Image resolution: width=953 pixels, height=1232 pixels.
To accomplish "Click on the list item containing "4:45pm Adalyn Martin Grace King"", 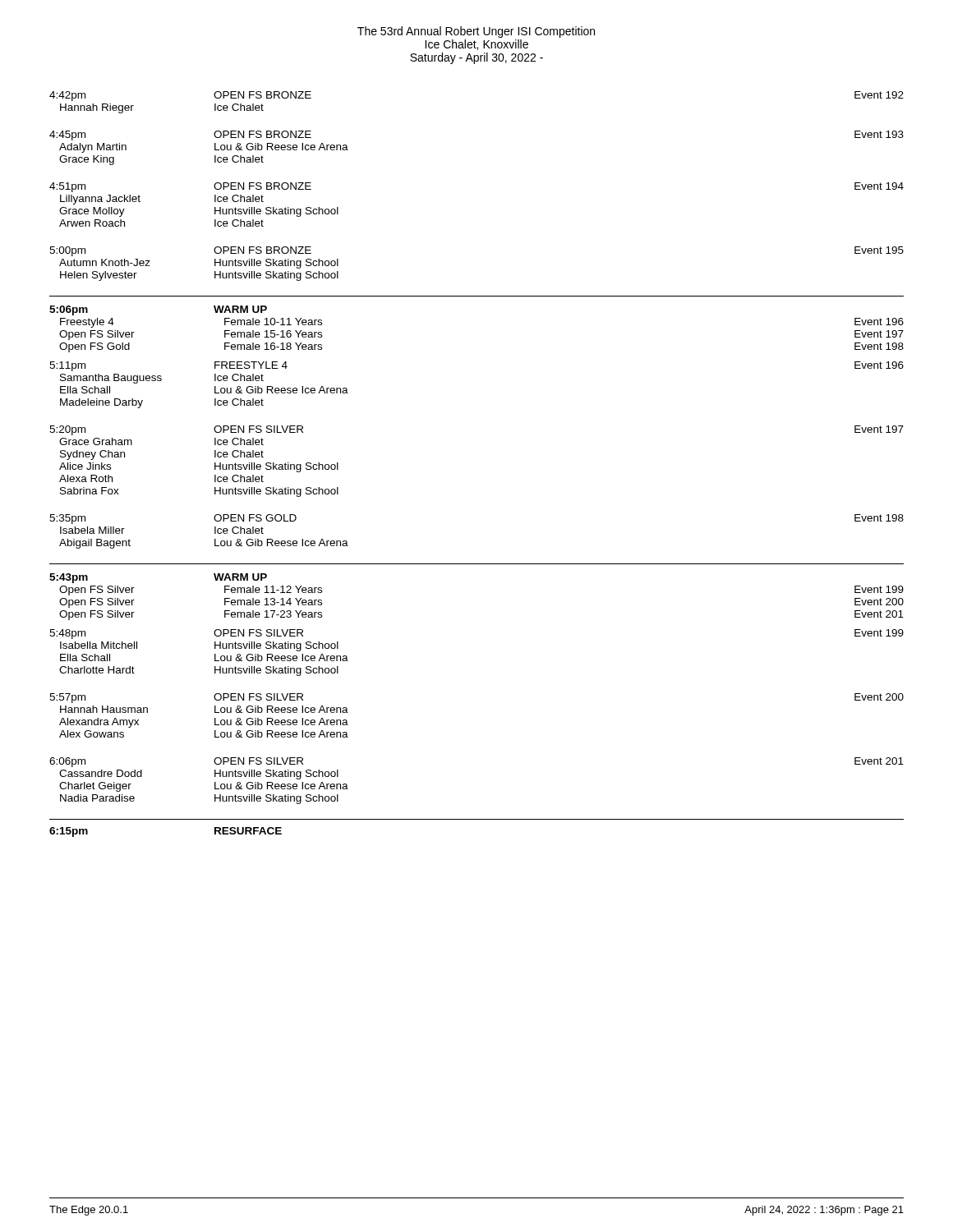I will point(64,136).
